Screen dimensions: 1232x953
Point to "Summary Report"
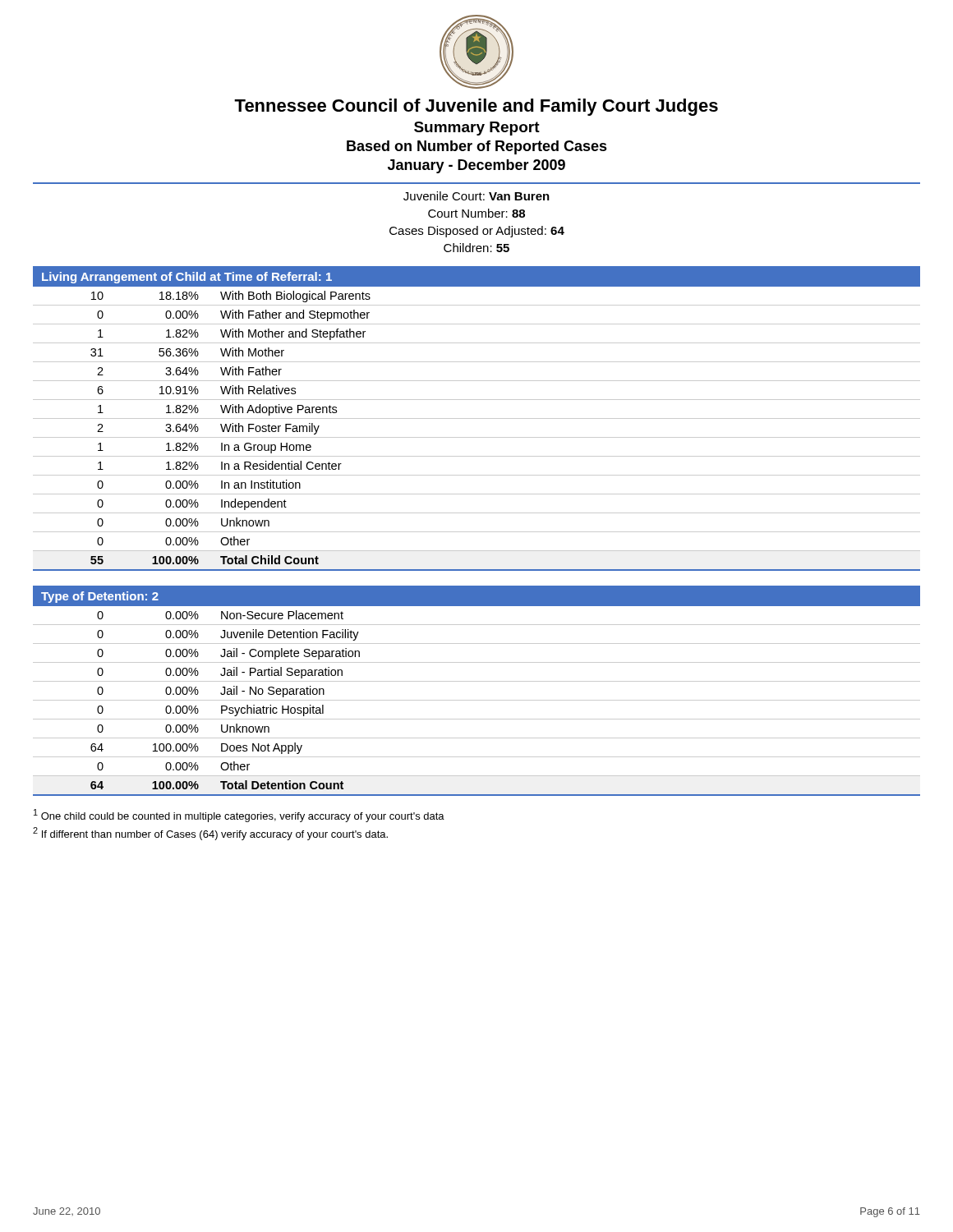pos(476,127)
